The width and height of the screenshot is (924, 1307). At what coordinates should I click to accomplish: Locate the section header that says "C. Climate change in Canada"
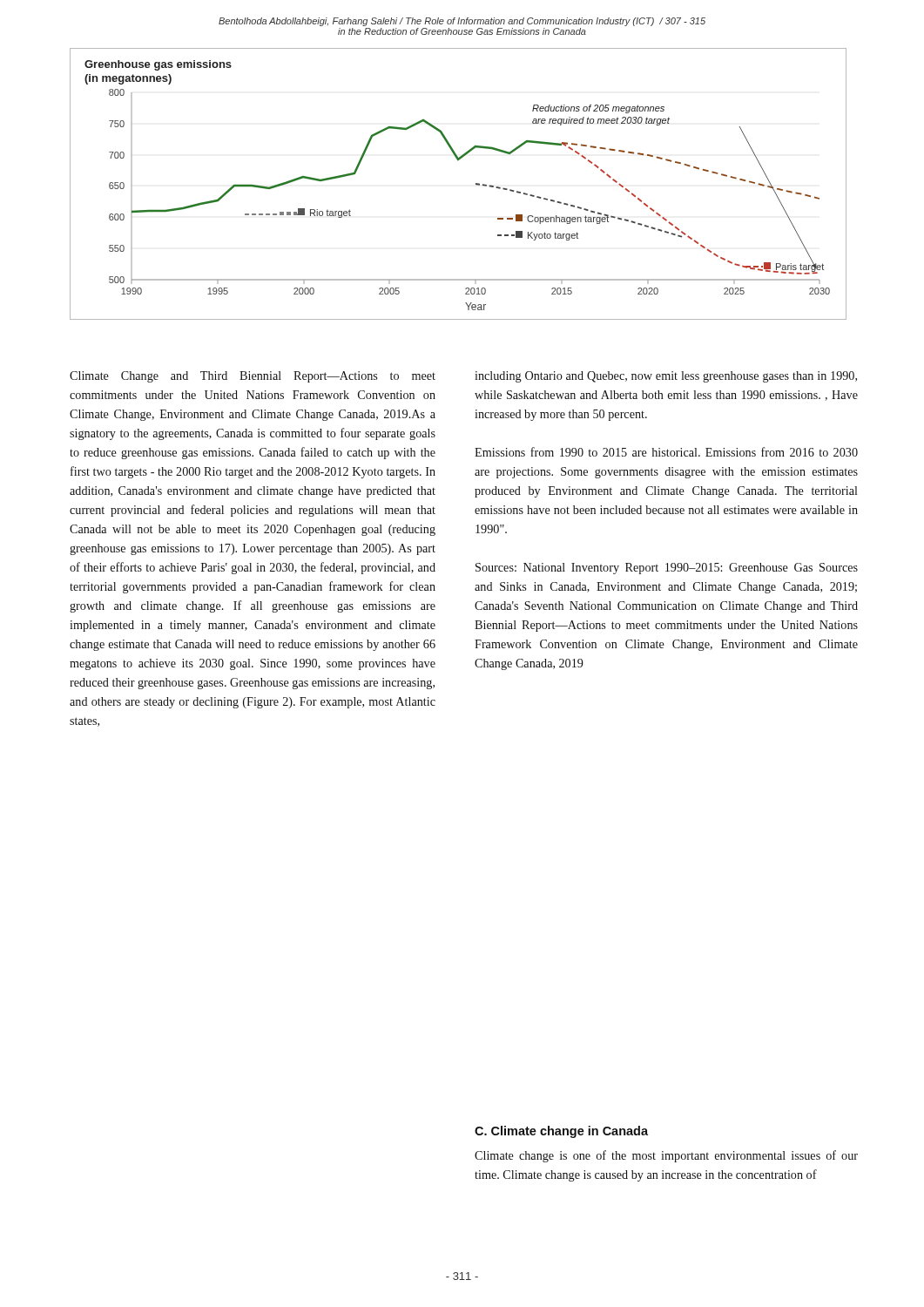(x=561, y=1131)
